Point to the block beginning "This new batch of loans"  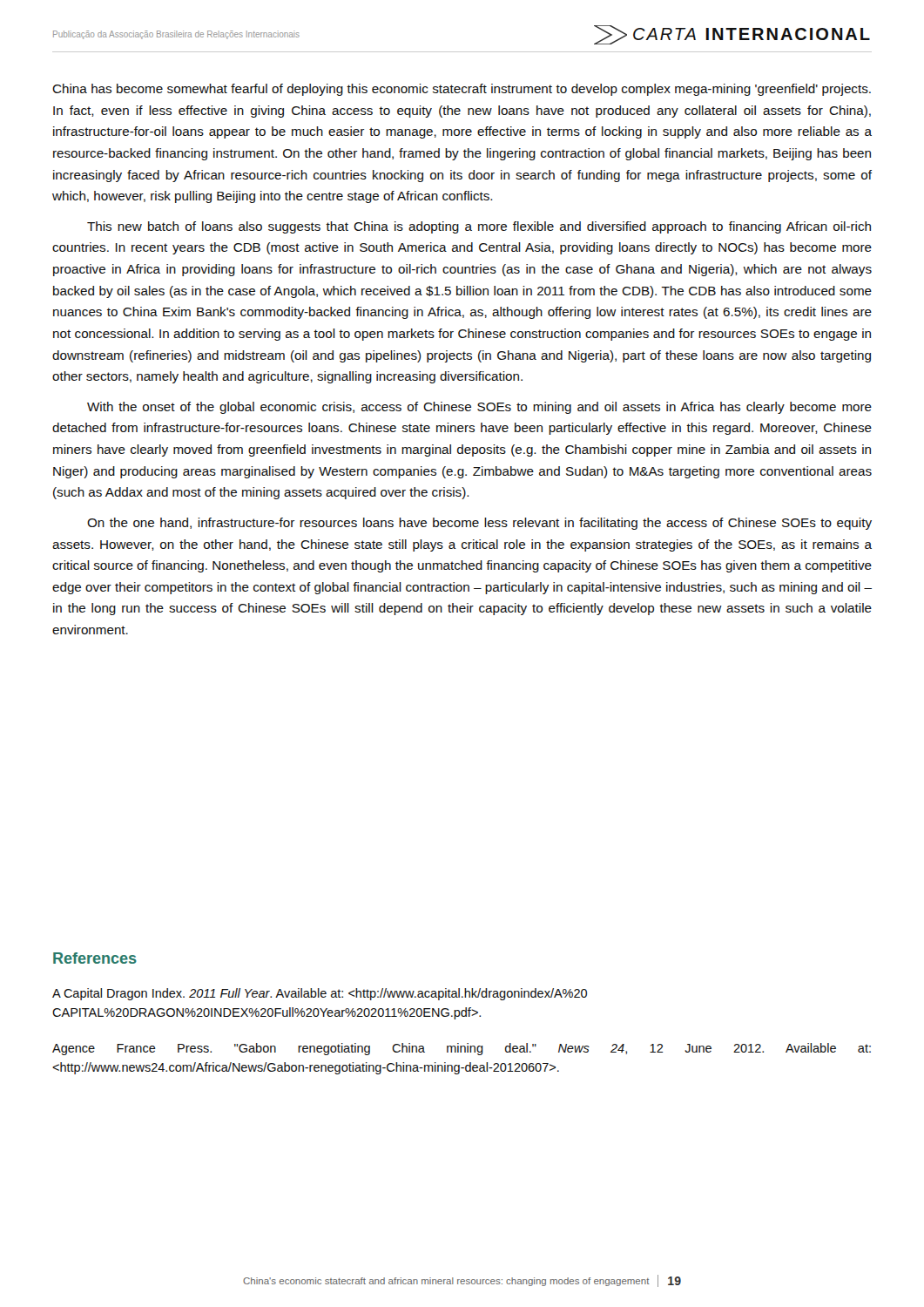[x=462, y=302]
